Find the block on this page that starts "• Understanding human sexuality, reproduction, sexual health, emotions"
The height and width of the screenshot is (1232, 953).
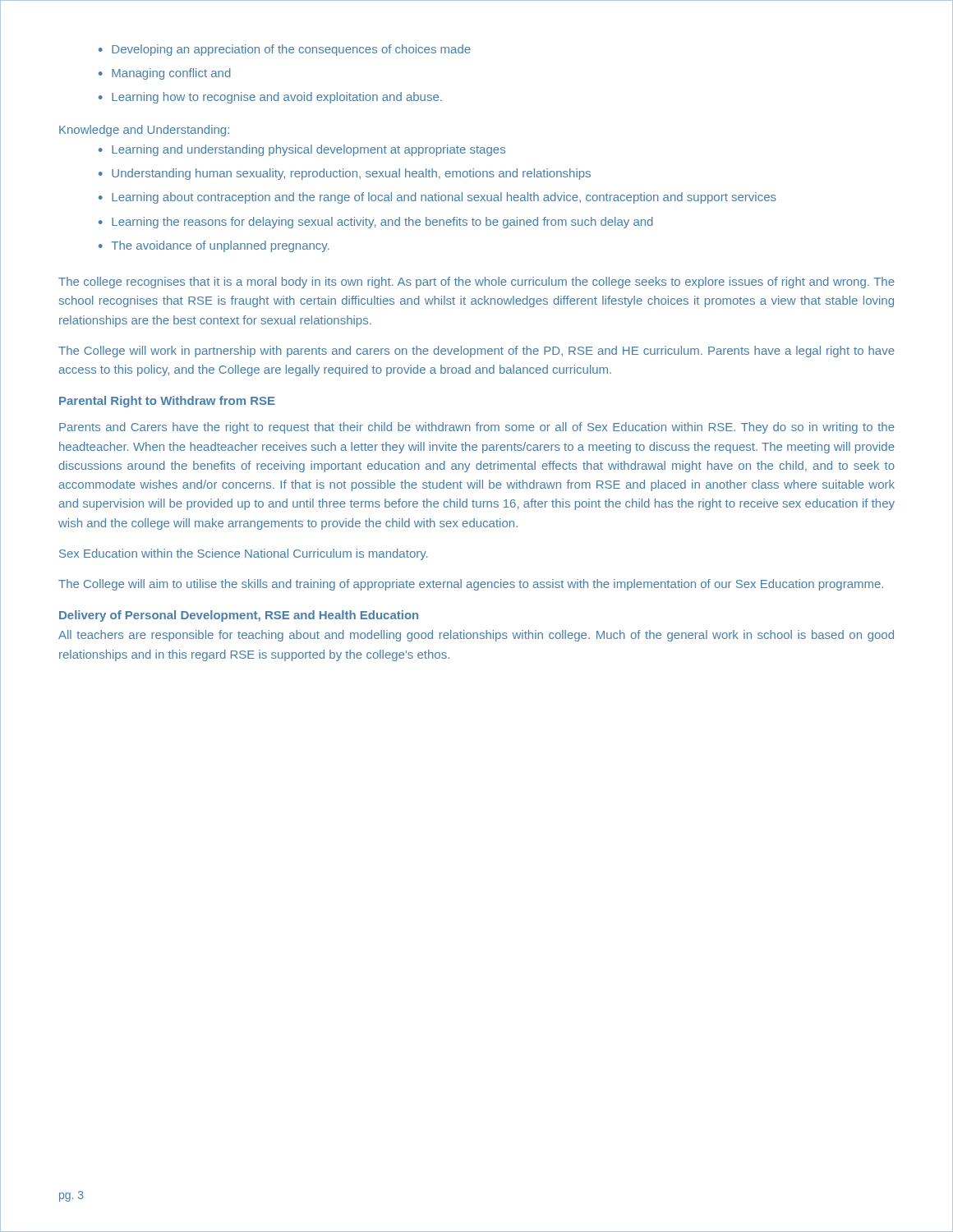pos(344,175)
